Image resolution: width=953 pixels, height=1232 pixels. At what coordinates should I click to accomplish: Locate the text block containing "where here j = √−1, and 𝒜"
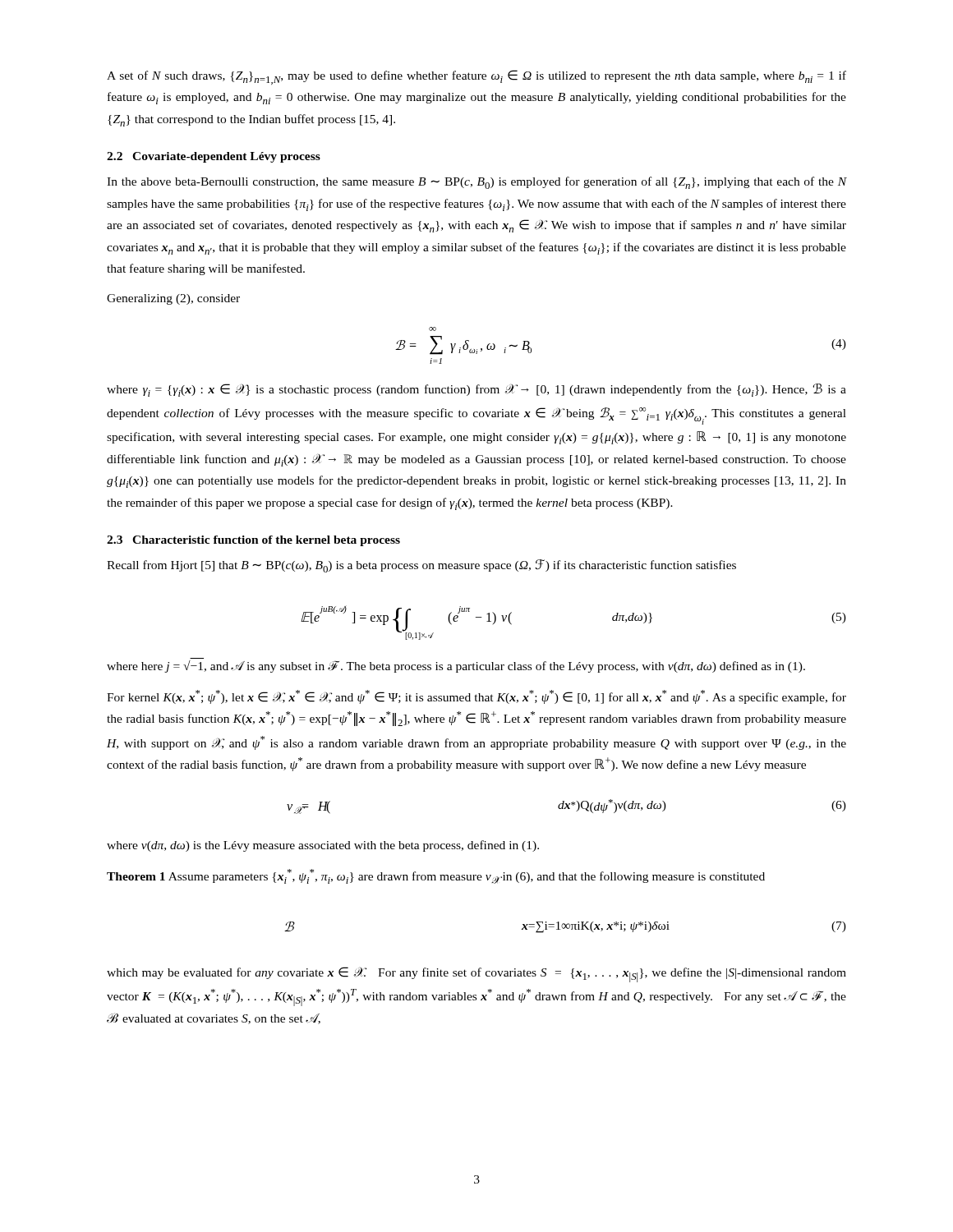point(476,665)
